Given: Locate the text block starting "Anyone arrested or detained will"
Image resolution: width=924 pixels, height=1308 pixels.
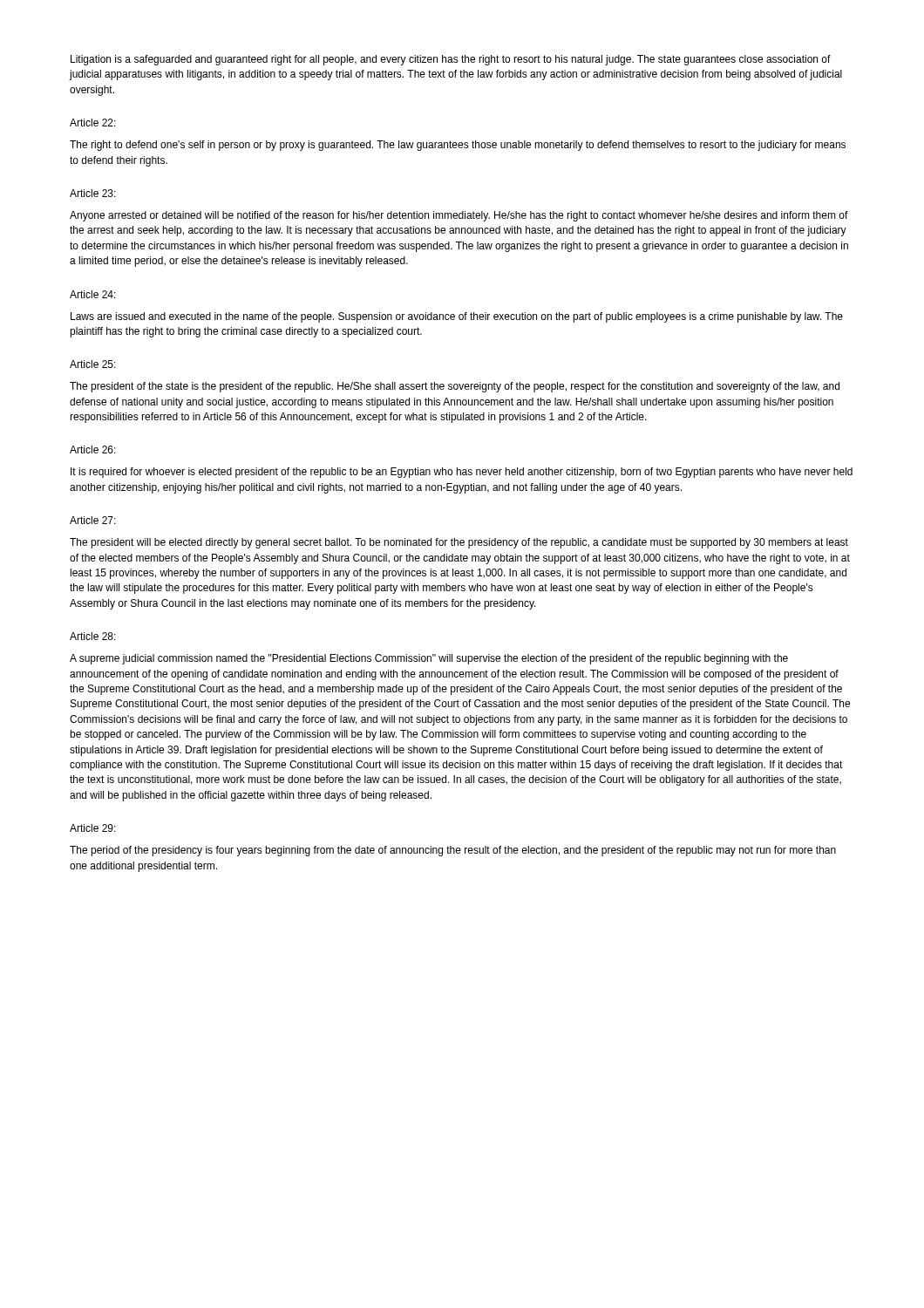Looking at the screenshot, I should click(x=459, y=238).
